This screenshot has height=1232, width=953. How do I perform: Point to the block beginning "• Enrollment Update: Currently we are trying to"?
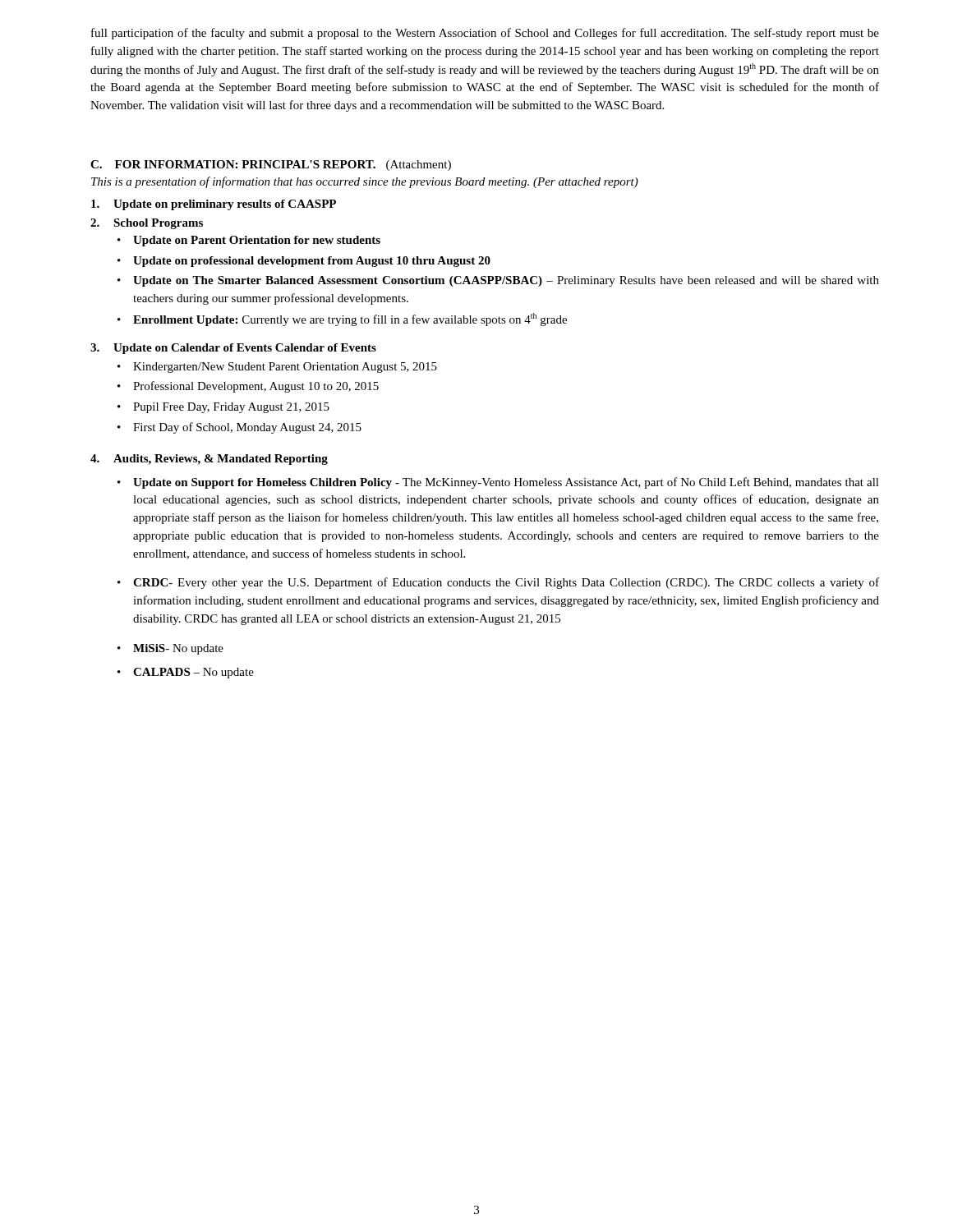click(342, 320)
